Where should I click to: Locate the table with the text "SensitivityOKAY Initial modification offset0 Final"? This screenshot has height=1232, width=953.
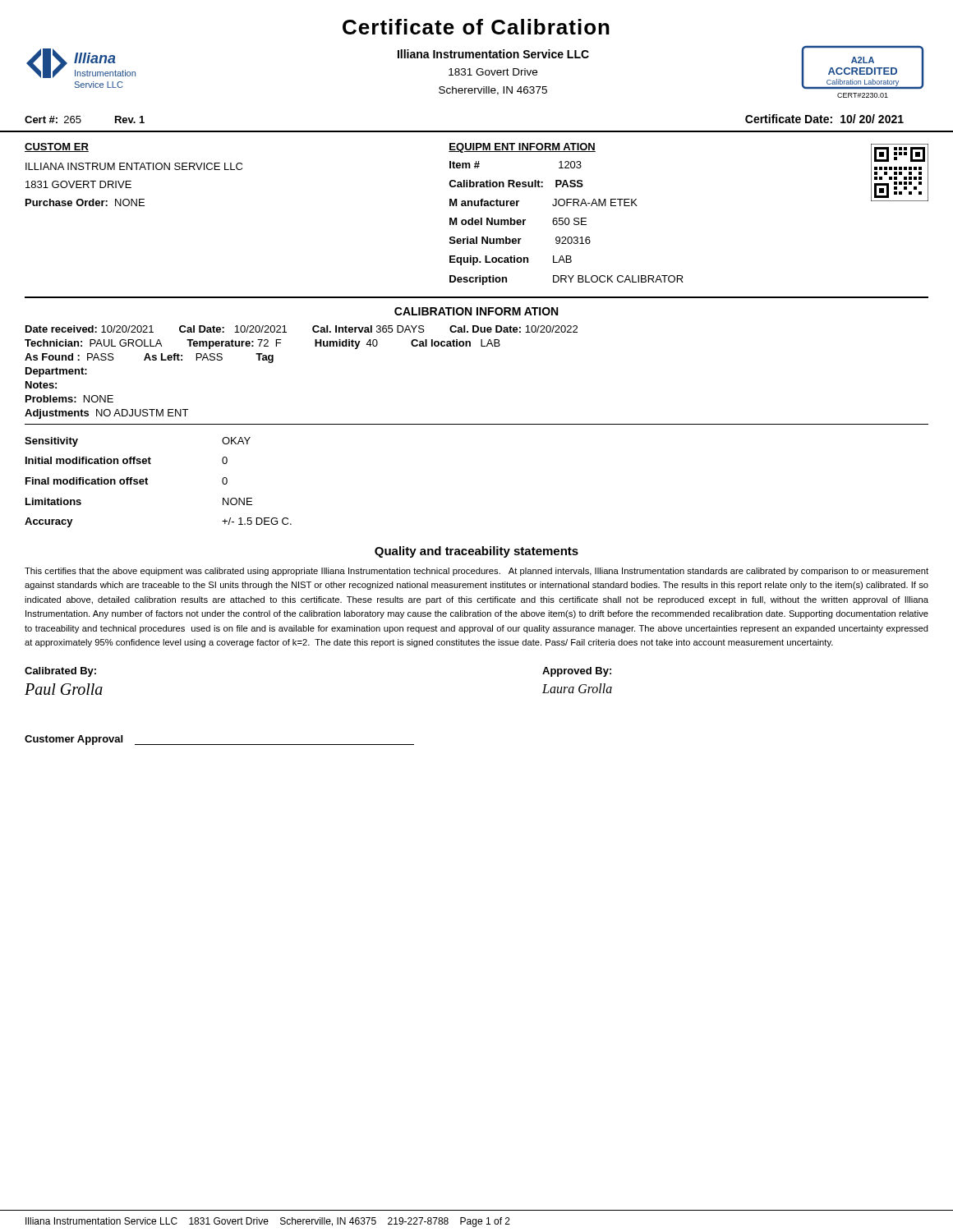coord(476,478)
